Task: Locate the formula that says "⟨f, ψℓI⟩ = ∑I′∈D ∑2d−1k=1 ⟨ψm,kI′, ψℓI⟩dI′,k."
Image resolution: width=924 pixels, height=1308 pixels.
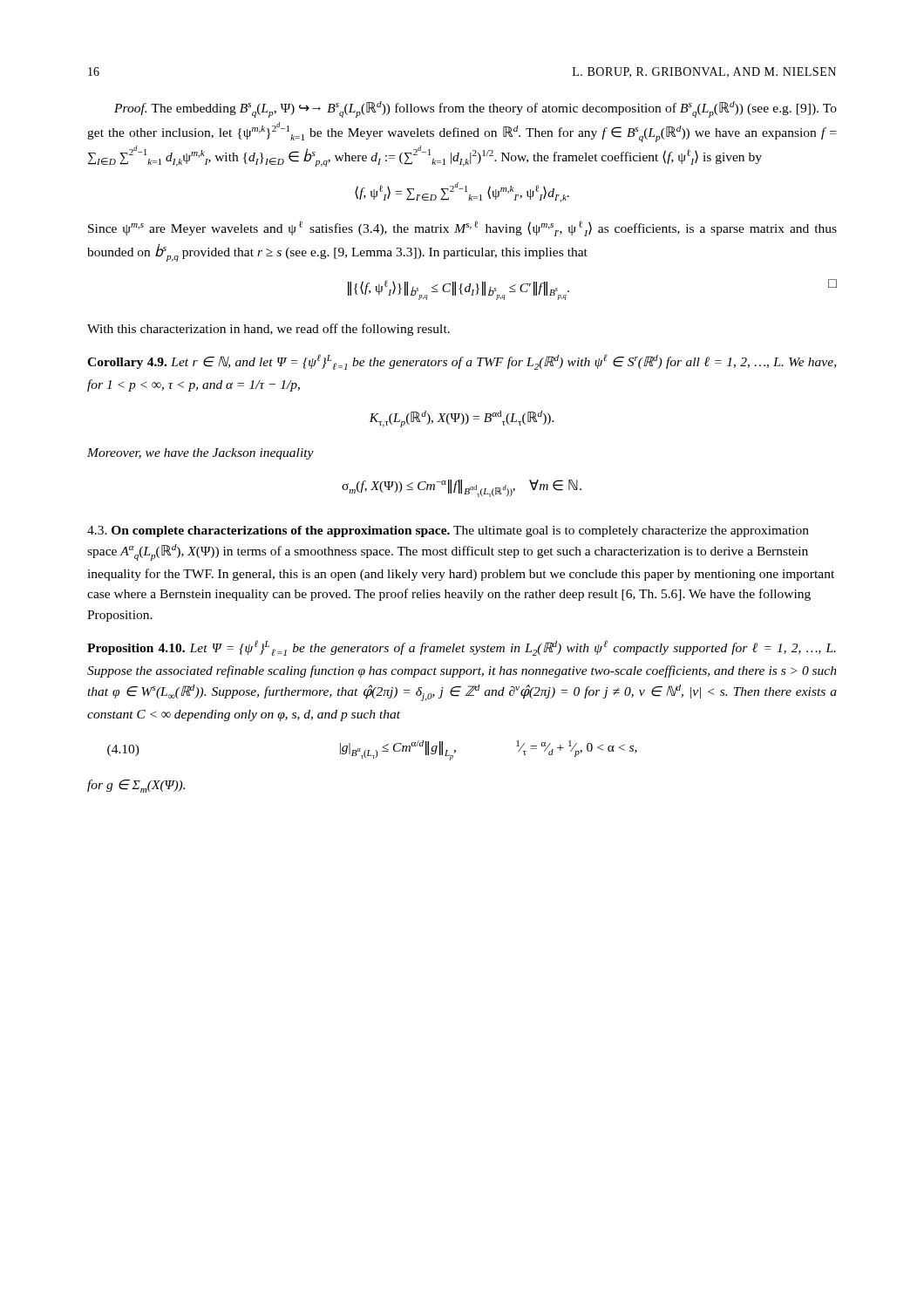Action: click(x=462, y=192)
